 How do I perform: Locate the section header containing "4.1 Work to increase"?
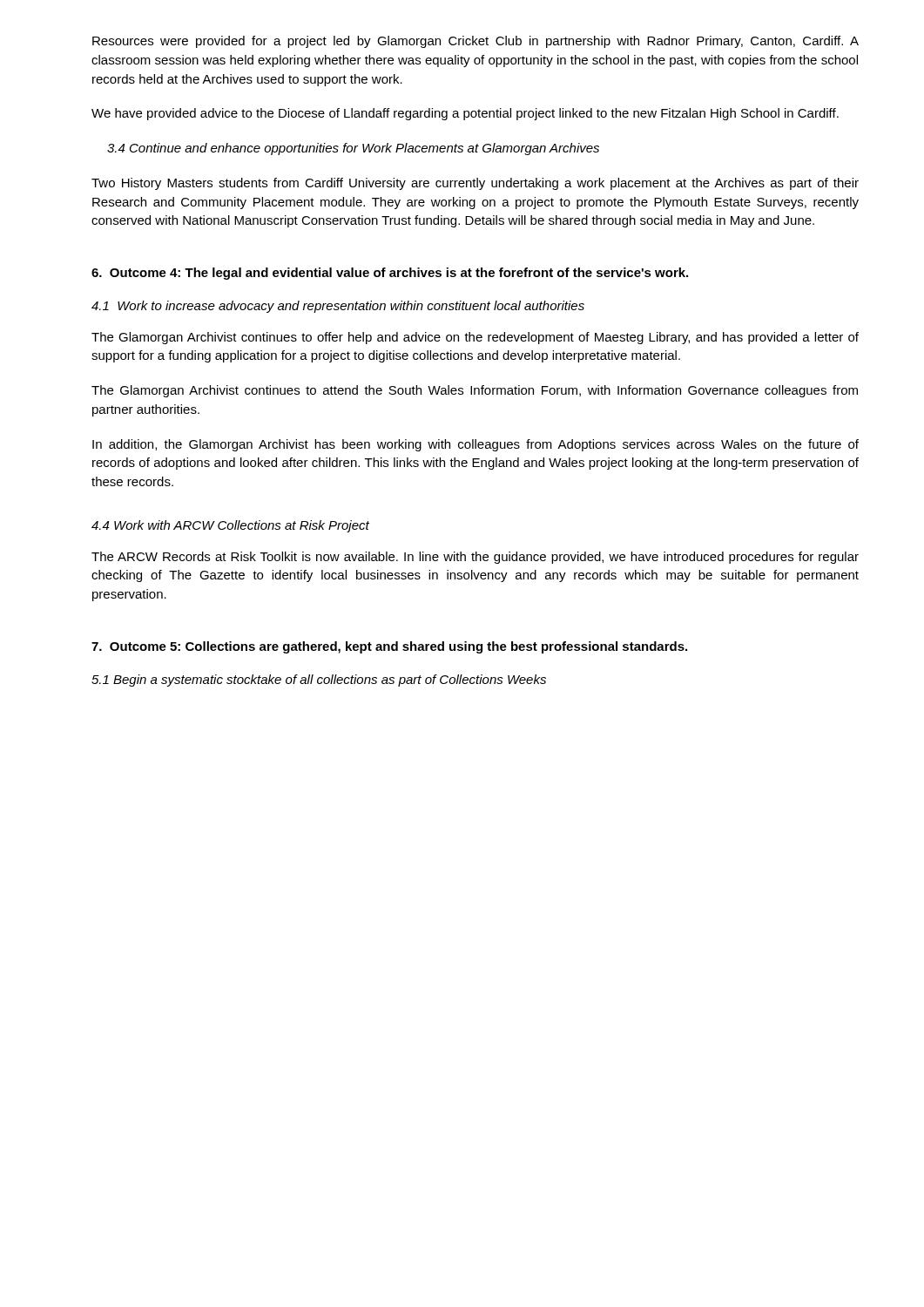pyautogui.click(x=338, y=305)
